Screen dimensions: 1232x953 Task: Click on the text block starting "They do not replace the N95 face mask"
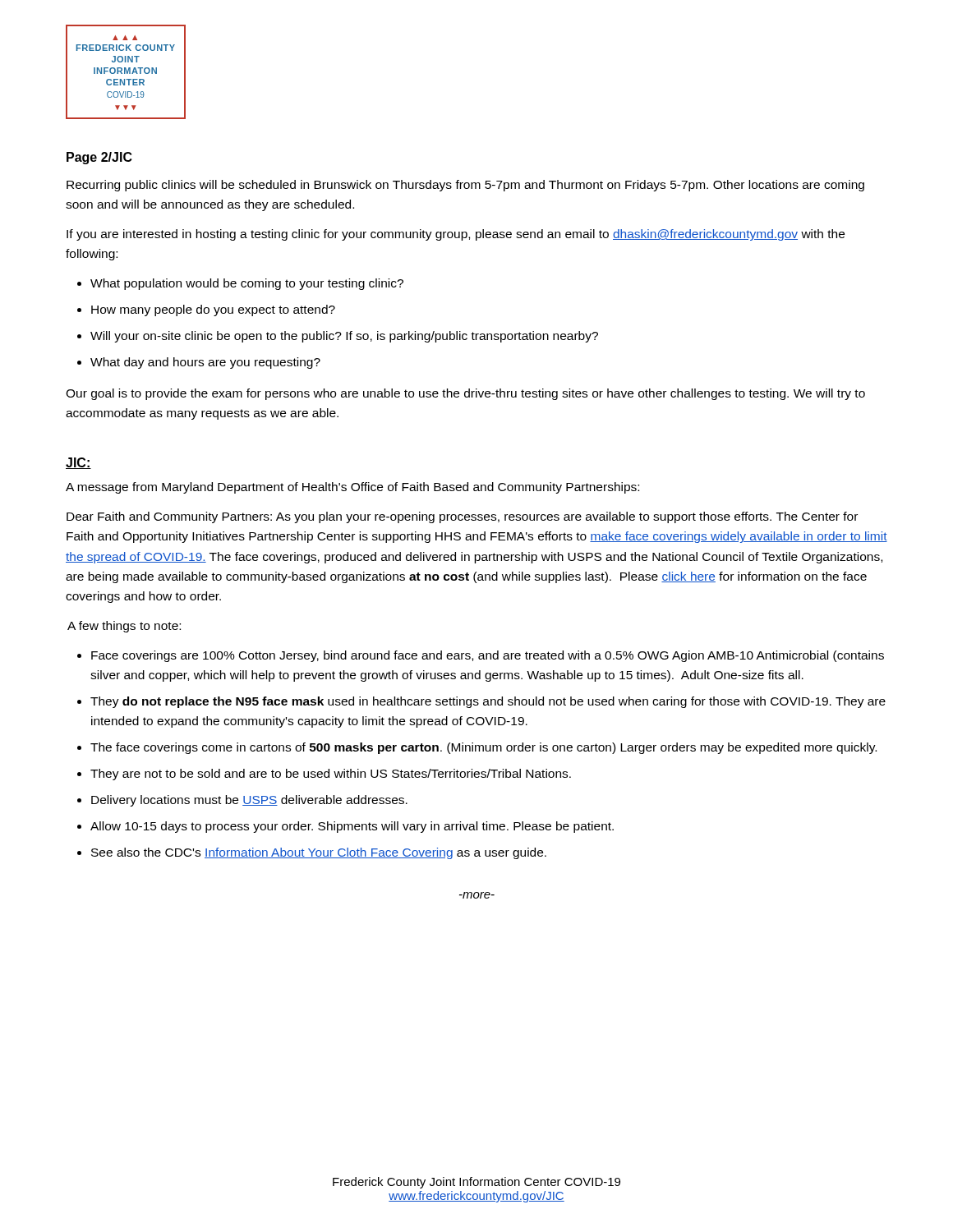click(x=488, y=711)
